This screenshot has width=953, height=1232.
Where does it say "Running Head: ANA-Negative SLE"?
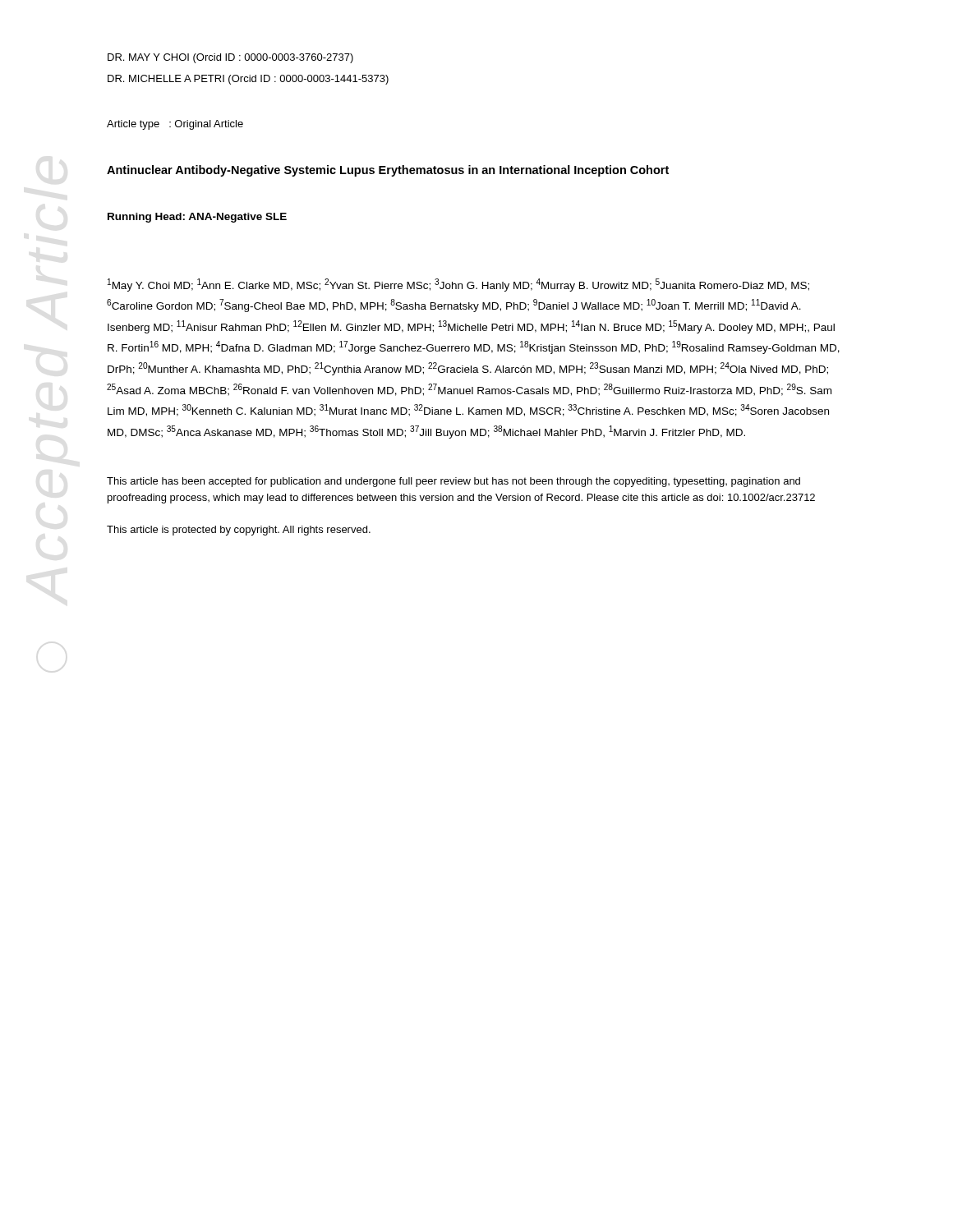(197, 218)
